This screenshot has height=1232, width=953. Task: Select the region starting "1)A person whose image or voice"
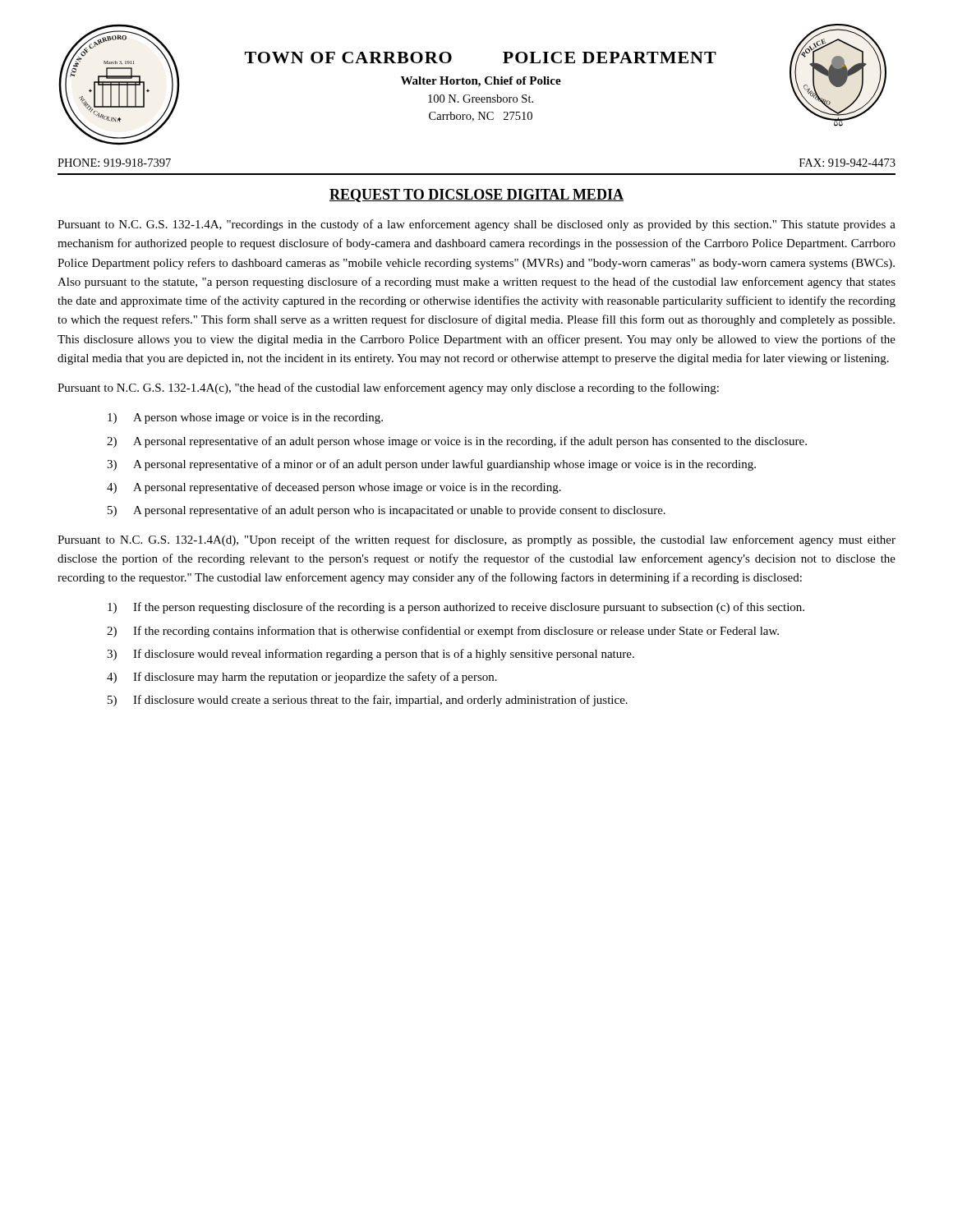[x=245, y=418]
